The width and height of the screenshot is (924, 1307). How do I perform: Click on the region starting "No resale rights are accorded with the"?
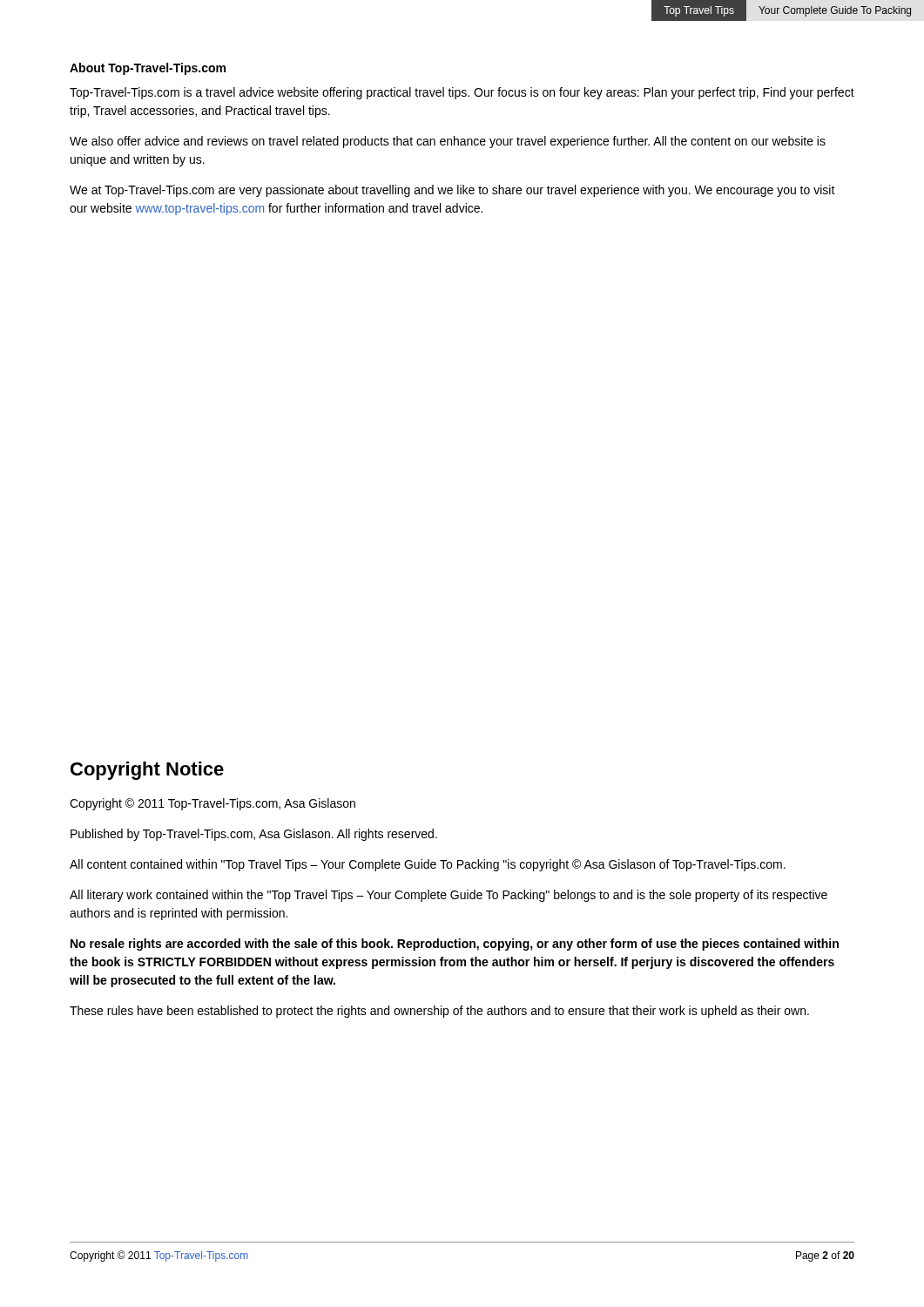[x=454, y=962]
